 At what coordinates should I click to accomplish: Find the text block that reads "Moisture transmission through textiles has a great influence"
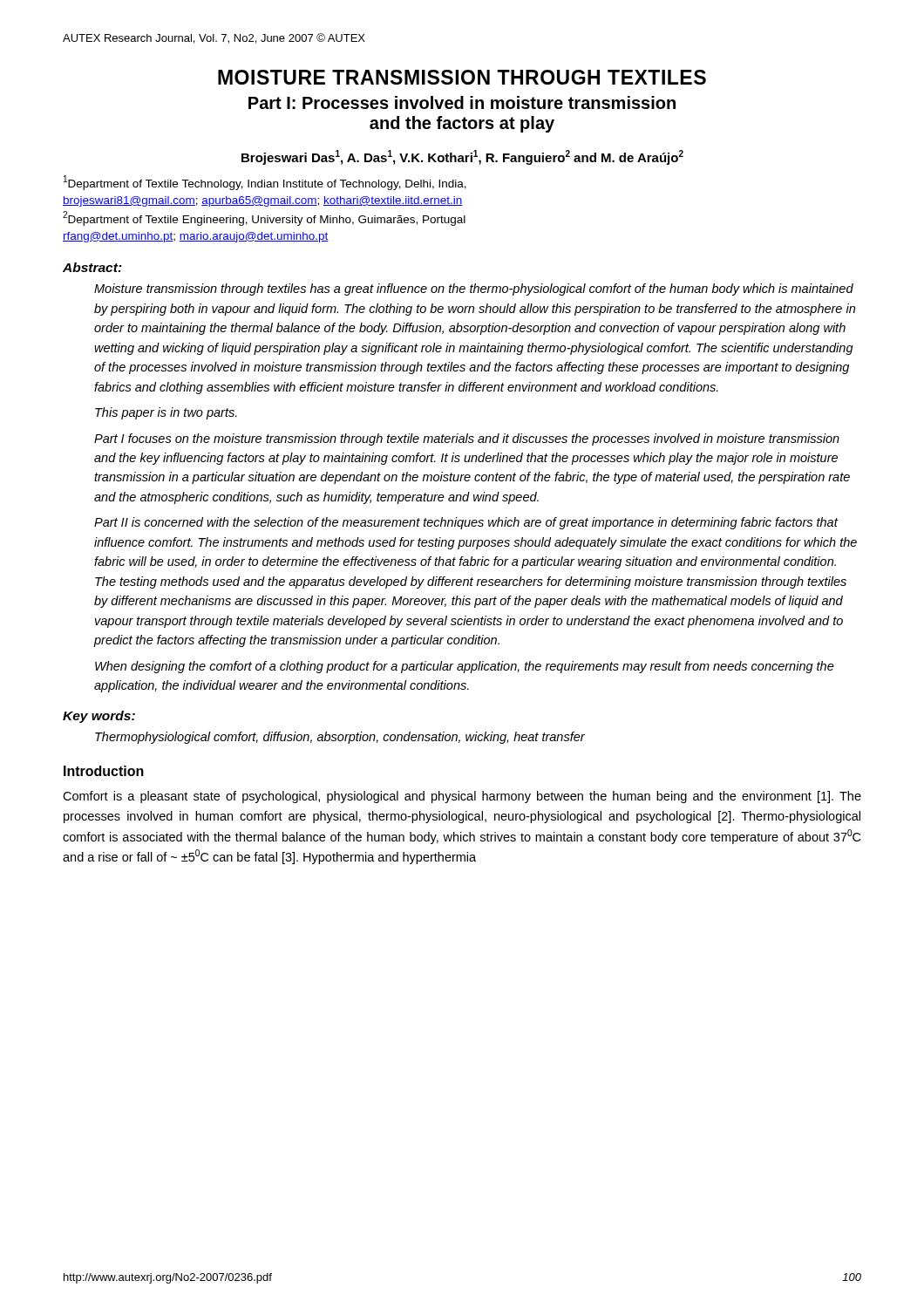(478, 487)
